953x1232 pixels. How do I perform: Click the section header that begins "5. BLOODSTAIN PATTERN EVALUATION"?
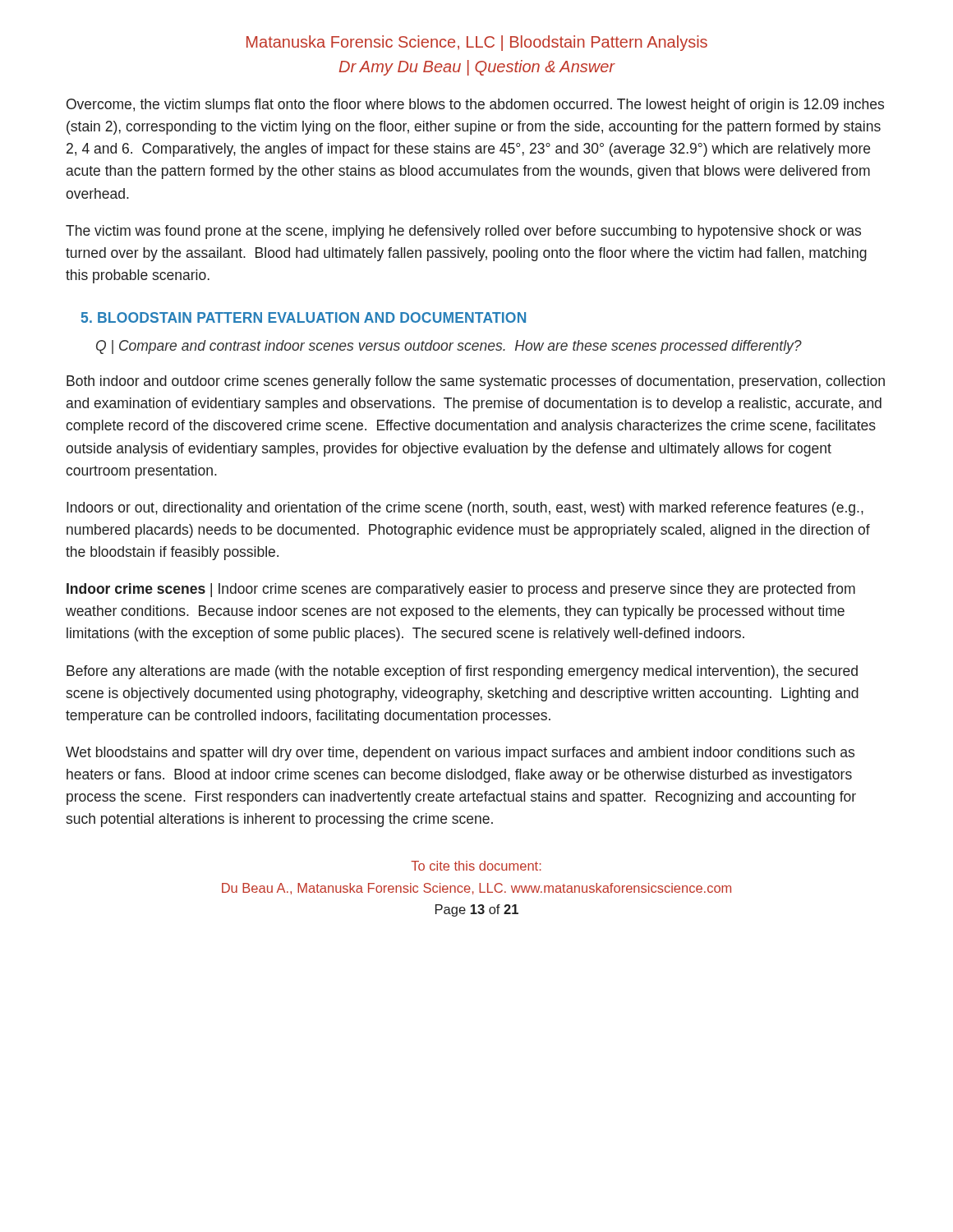(x=304, y=318)
